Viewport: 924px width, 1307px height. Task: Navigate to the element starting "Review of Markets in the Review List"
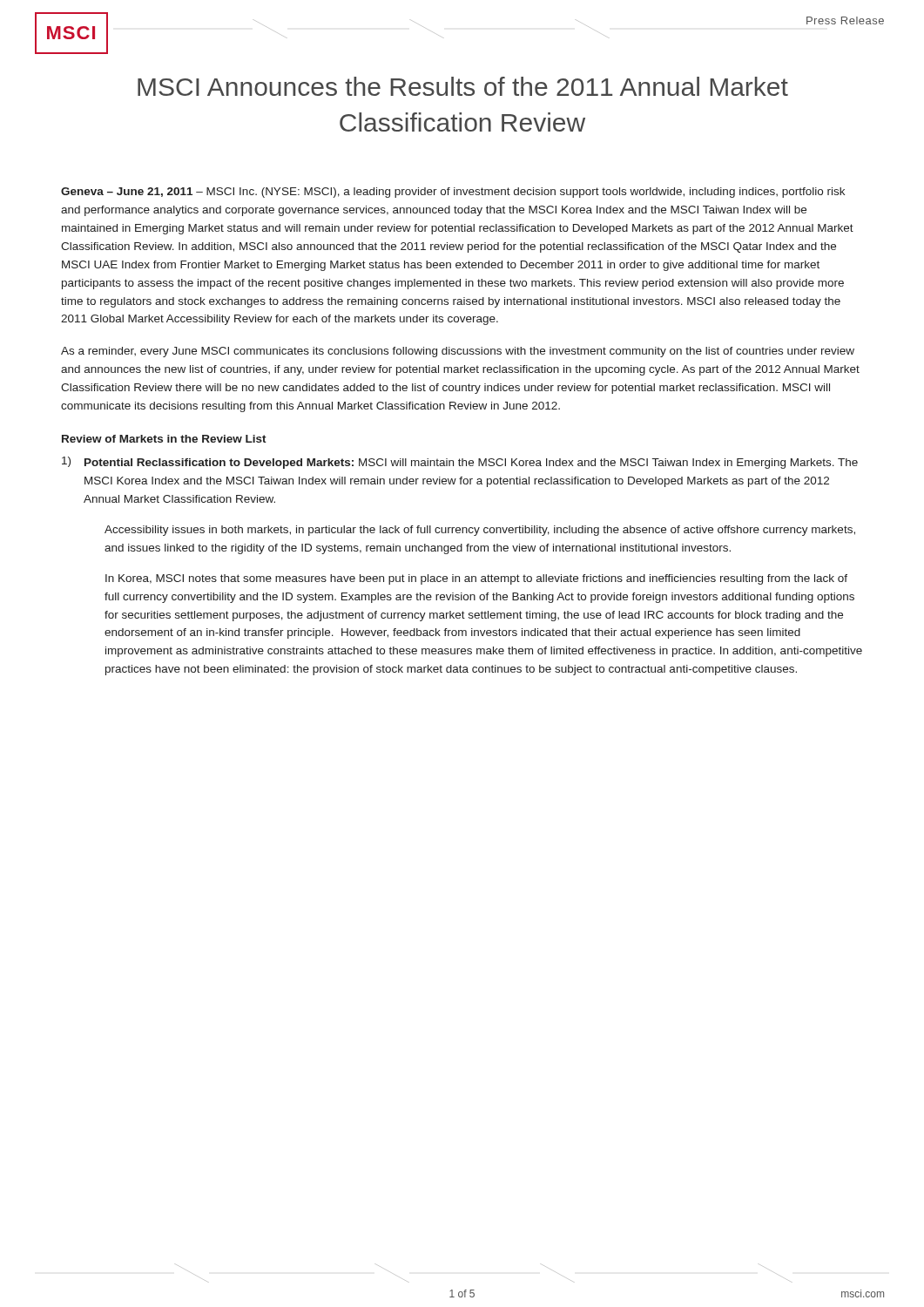[x=164, y=439]
